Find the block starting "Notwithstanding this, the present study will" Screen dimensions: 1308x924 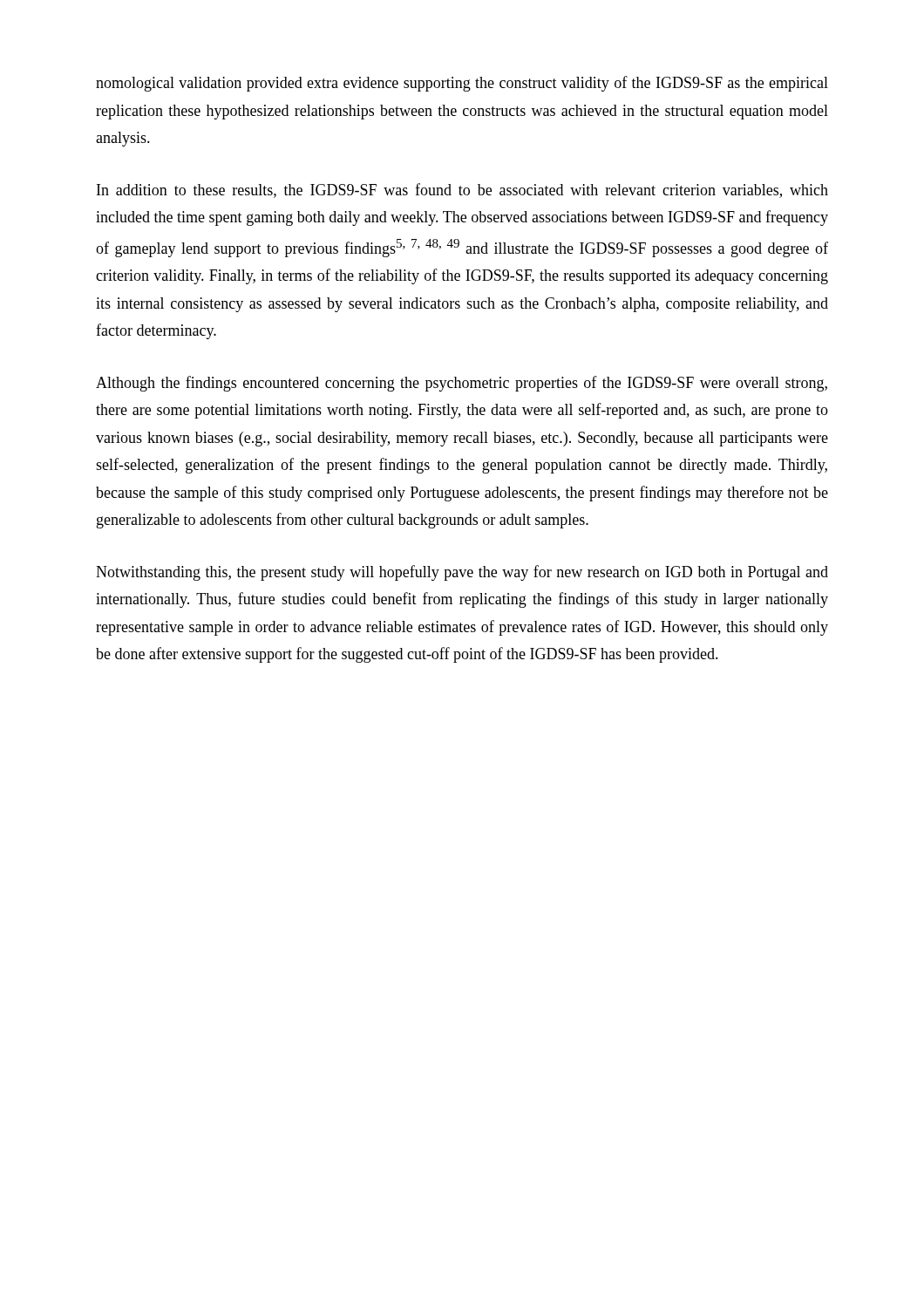(462, 613)
